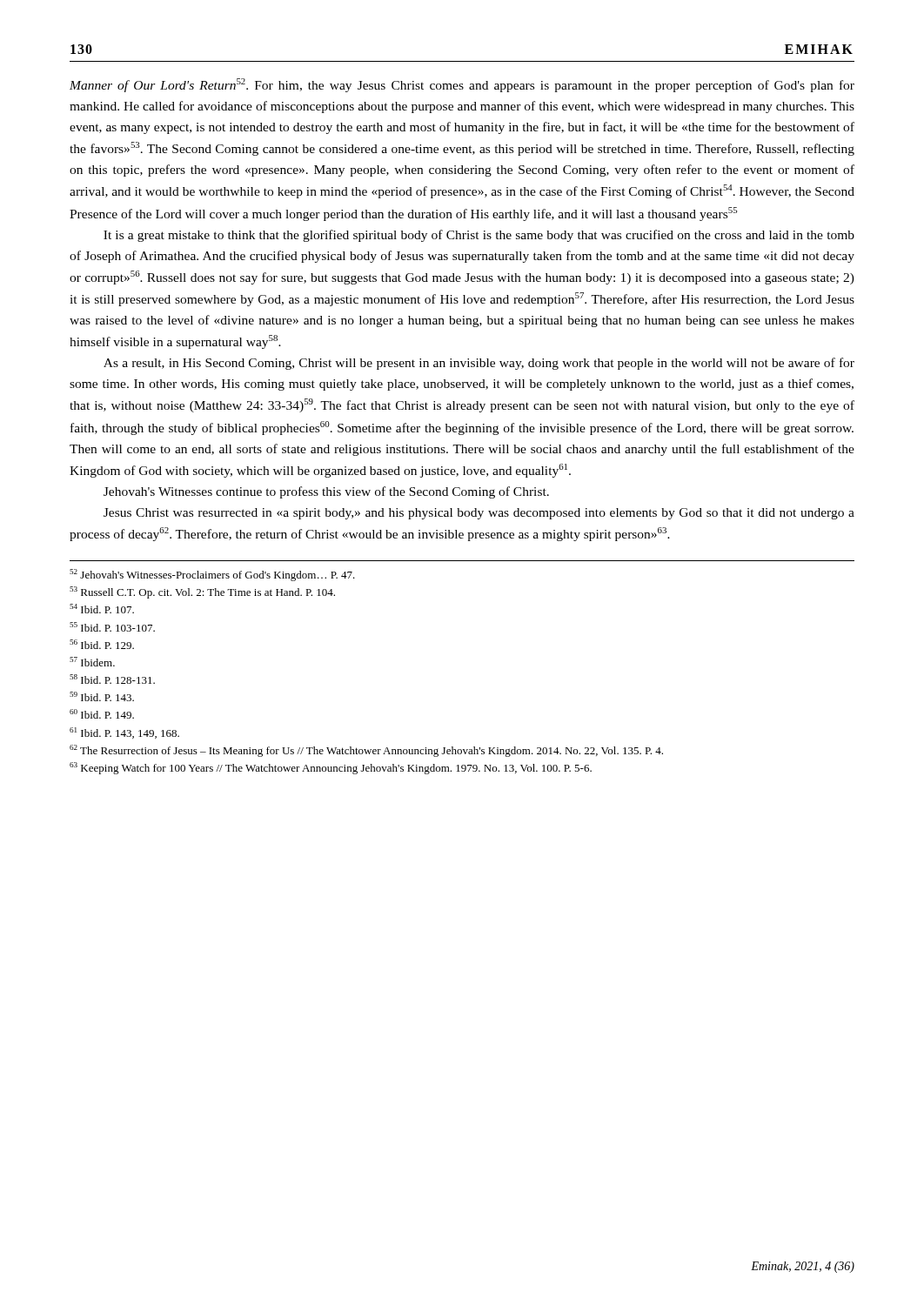924x1305 pixels.
Task: Click the passage that begins "Manner of Our Lord's Return52. For him, the"
Action: [462, 149]
